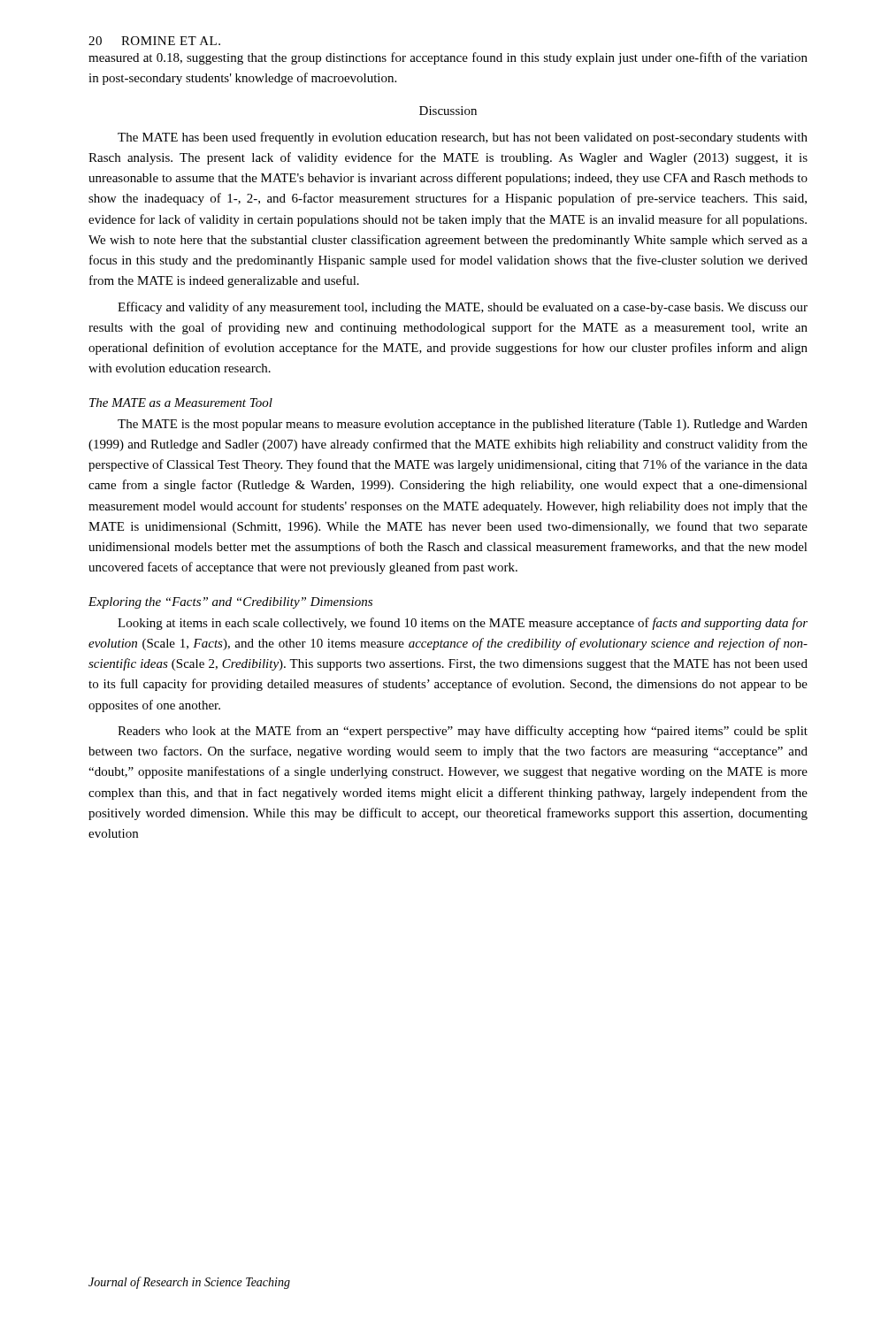The width and height of the screenshot is (896, 1327).
Task: Locate the block of text that opens with "Looking at items in each scale"
Action: 448,664
